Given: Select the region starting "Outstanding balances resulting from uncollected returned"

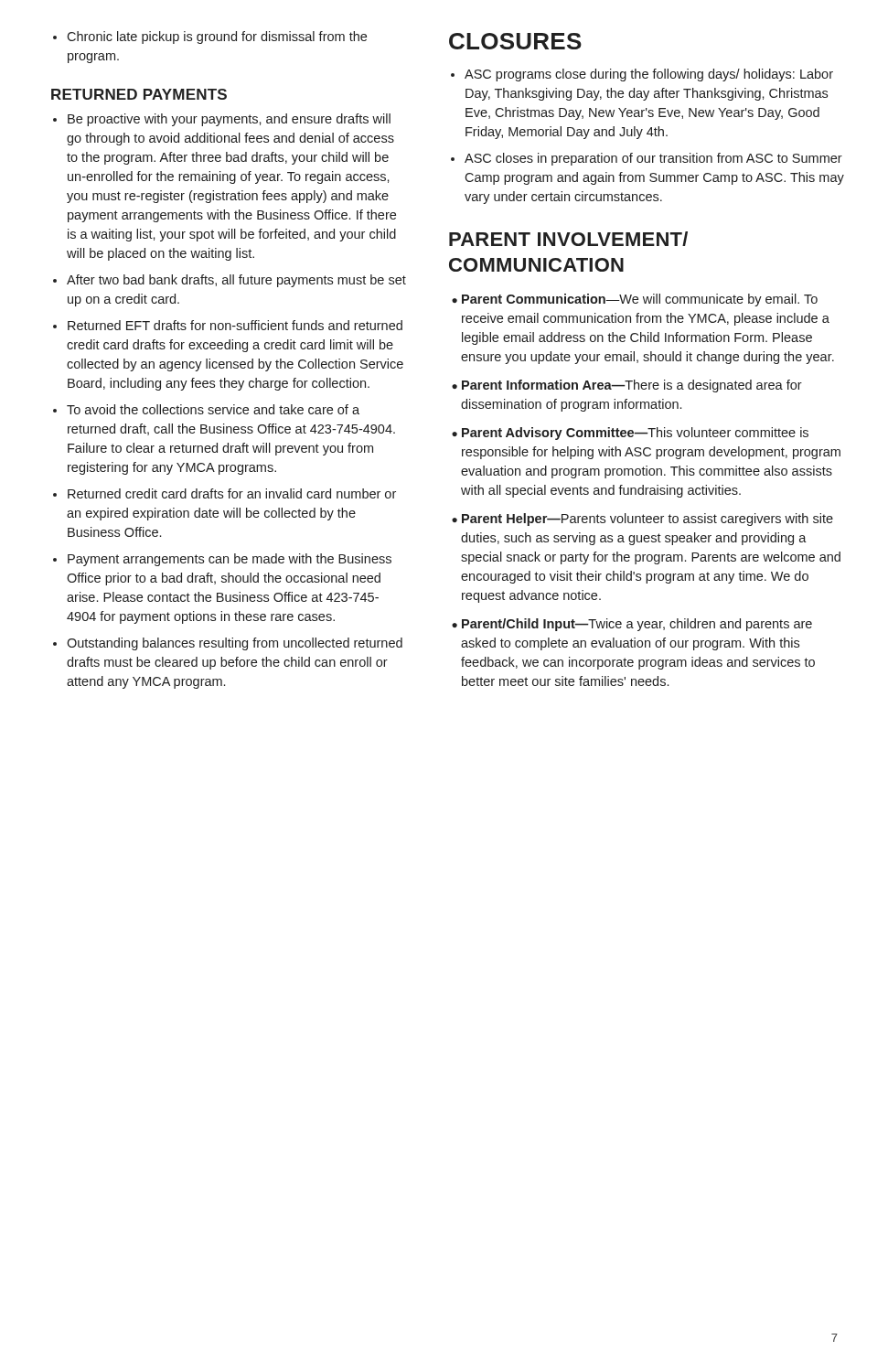Looking at the screenshot, I should (237, 663).
